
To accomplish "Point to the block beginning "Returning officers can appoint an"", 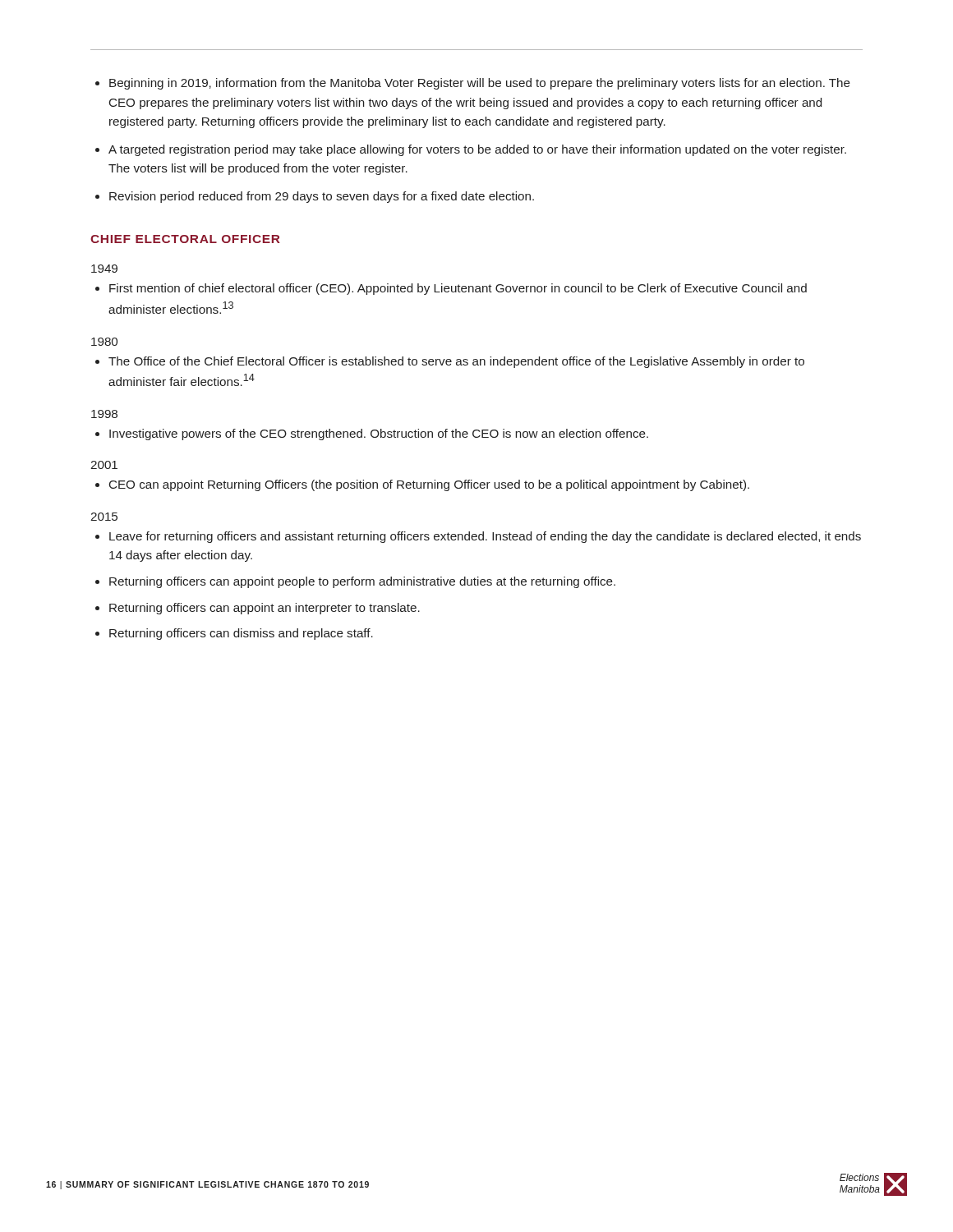I will (265, 609).
